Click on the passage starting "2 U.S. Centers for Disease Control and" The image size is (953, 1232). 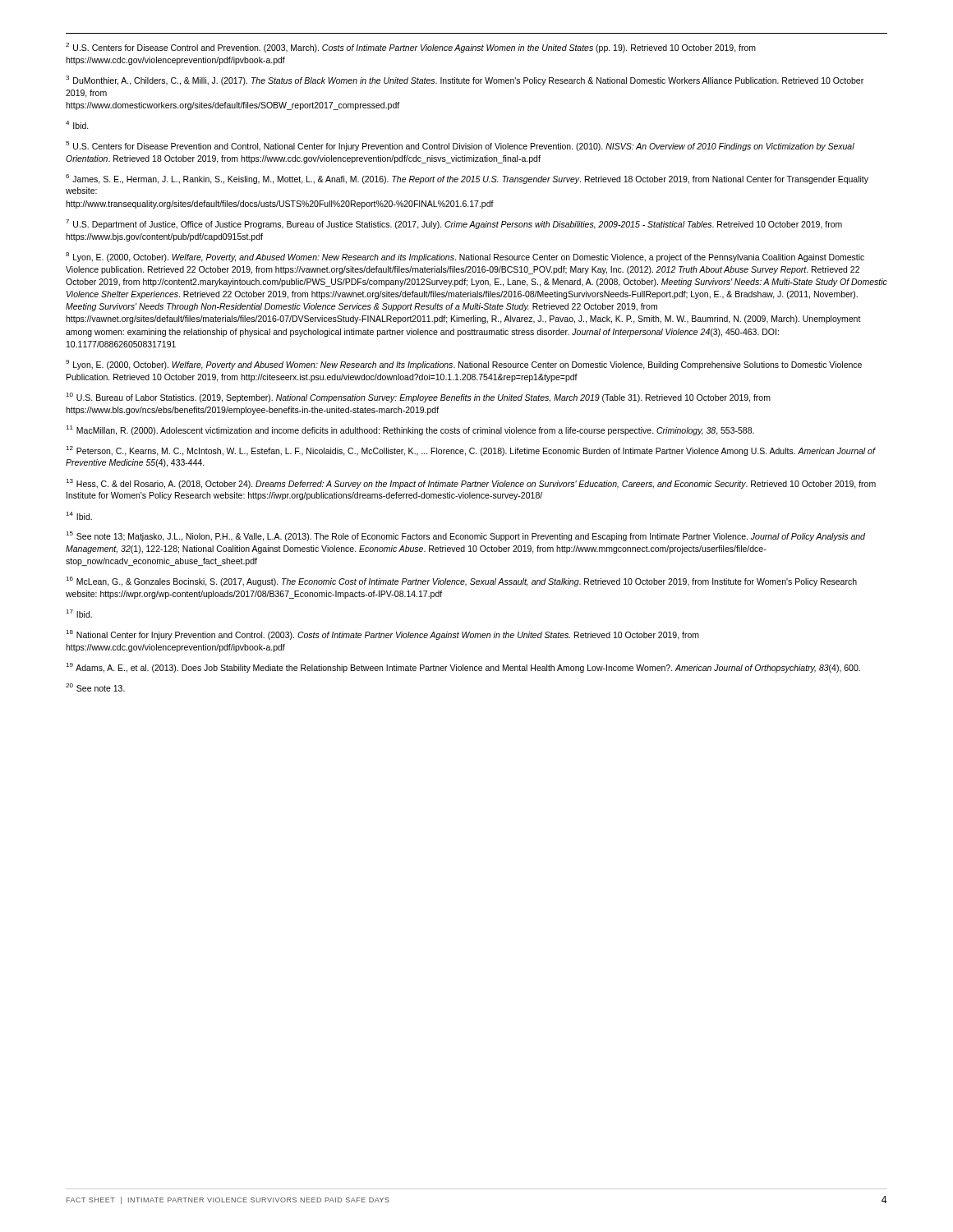pos(411,53)
